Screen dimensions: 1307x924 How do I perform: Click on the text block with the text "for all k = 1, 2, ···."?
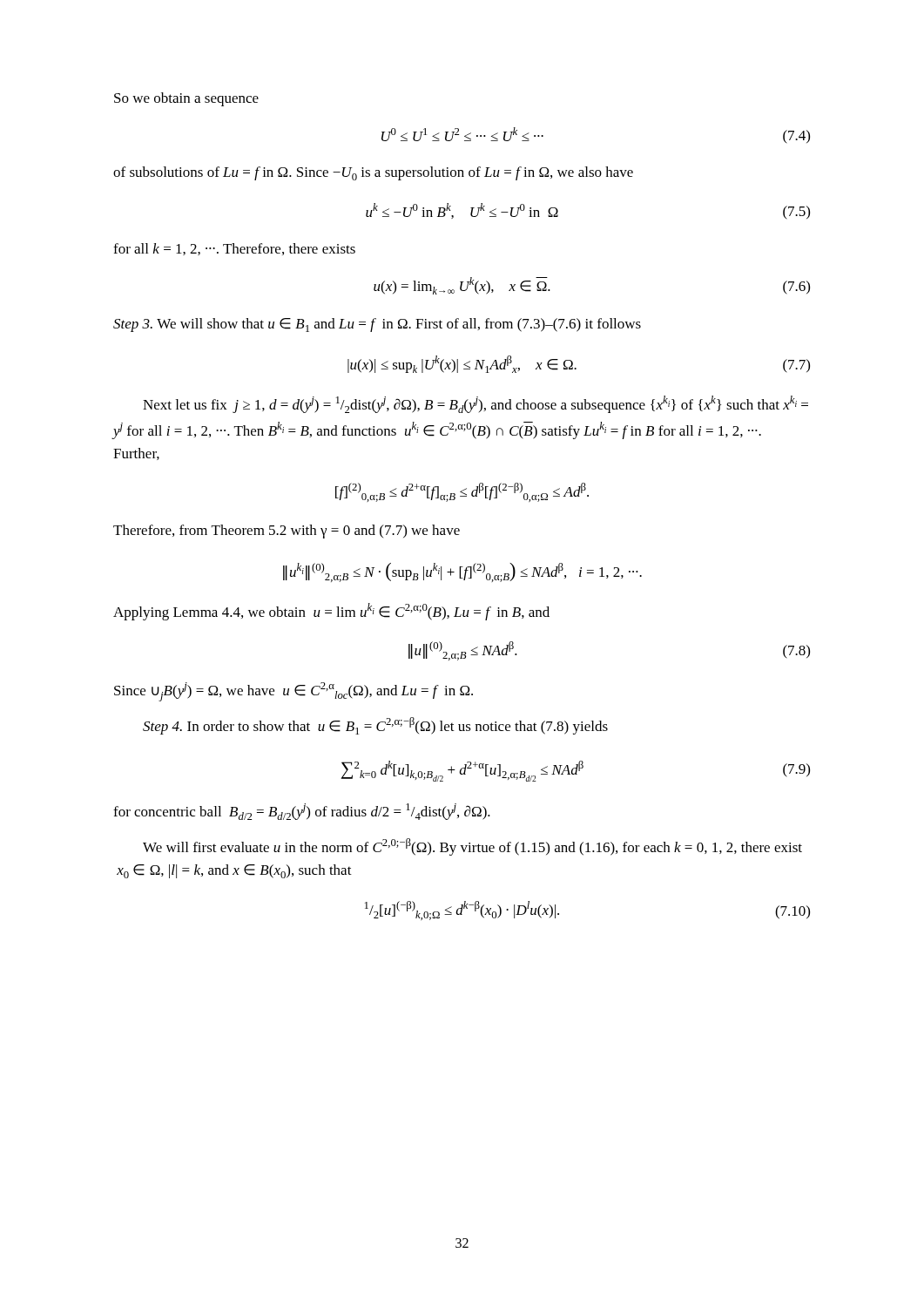coord(234,249)
